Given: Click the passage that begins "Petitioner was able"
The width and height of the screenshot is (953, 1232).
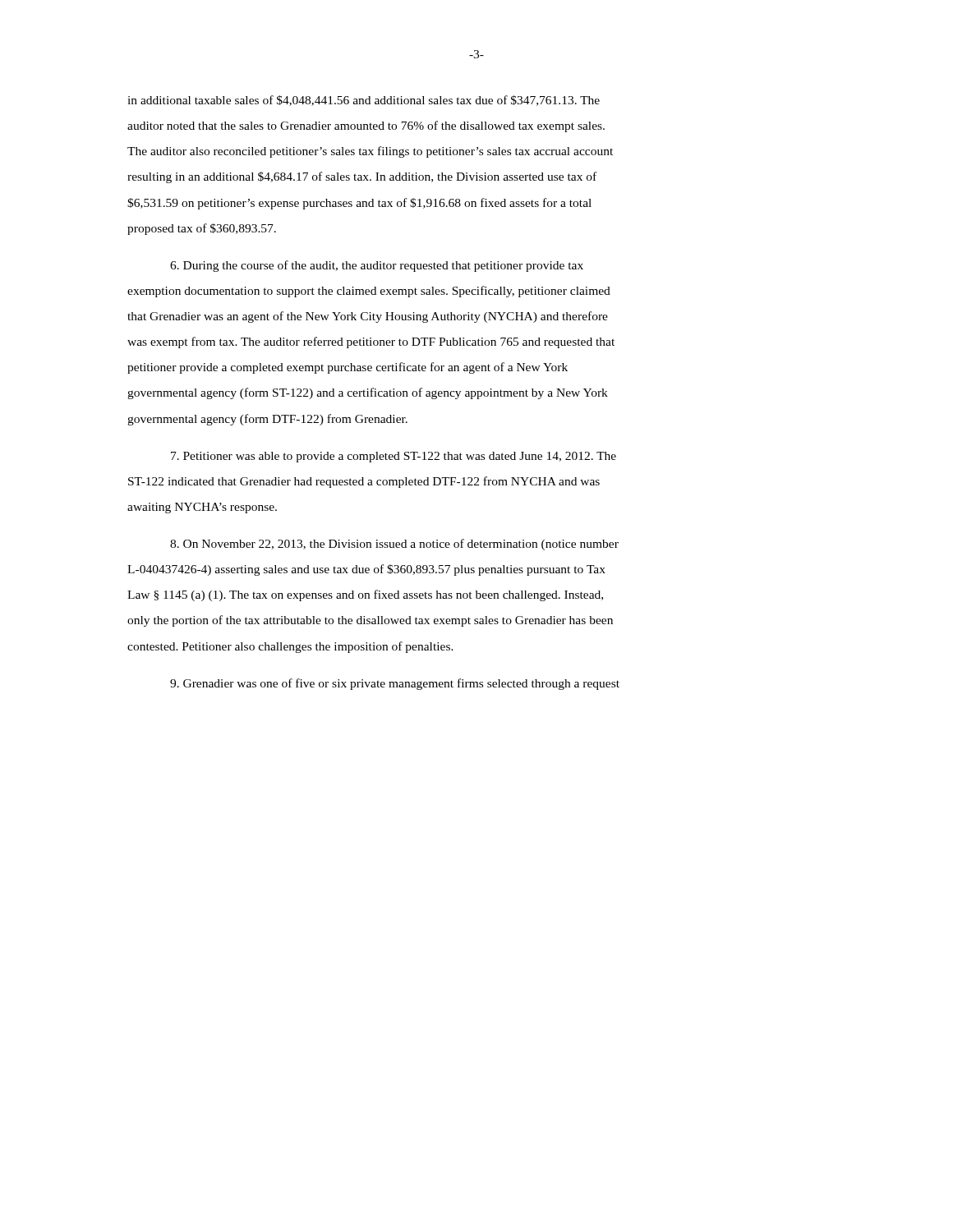Looking at the screenshot, I should pos(481,481).
